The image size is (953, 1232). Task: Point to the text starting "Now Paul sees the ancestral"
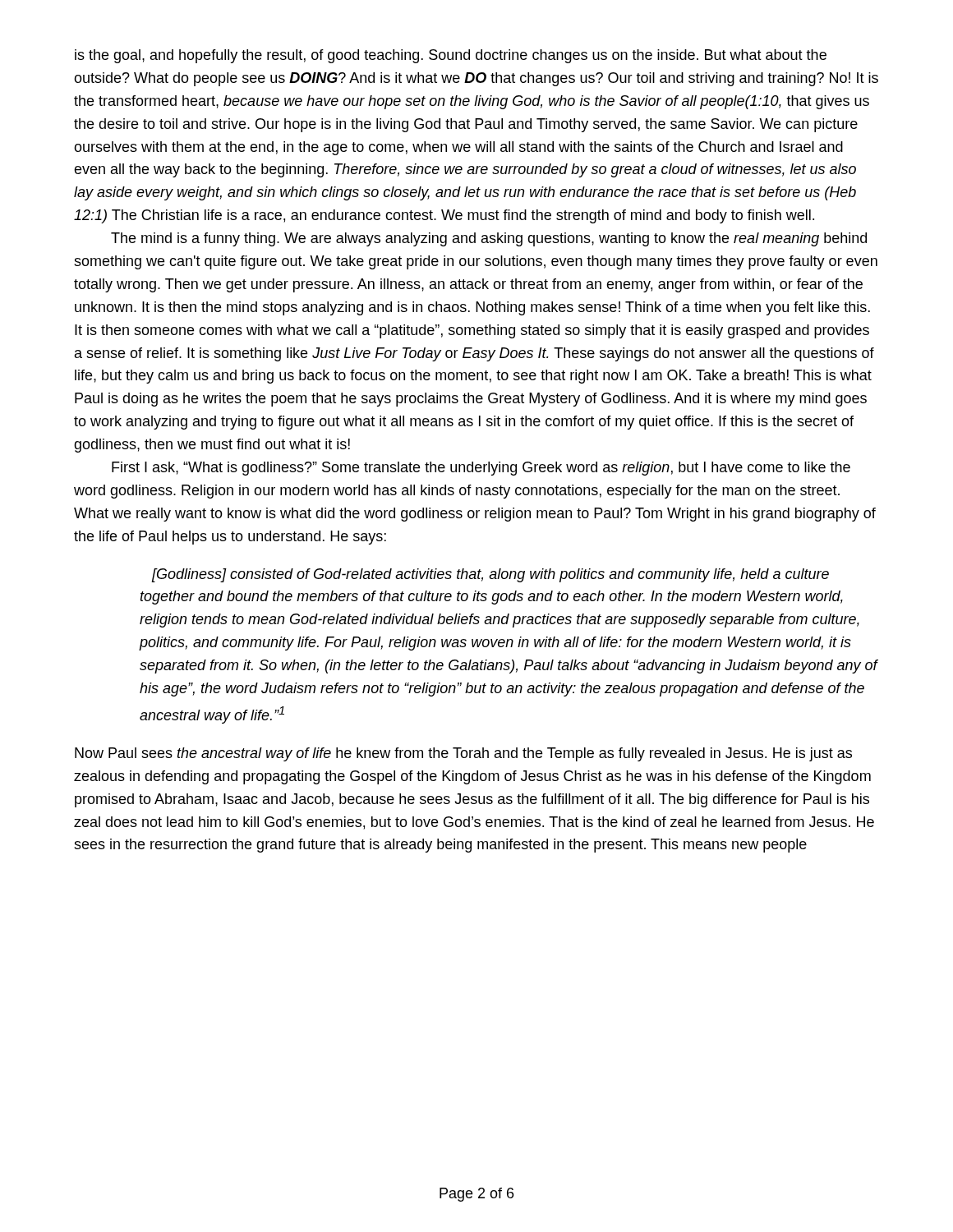[x=476, y=800]
